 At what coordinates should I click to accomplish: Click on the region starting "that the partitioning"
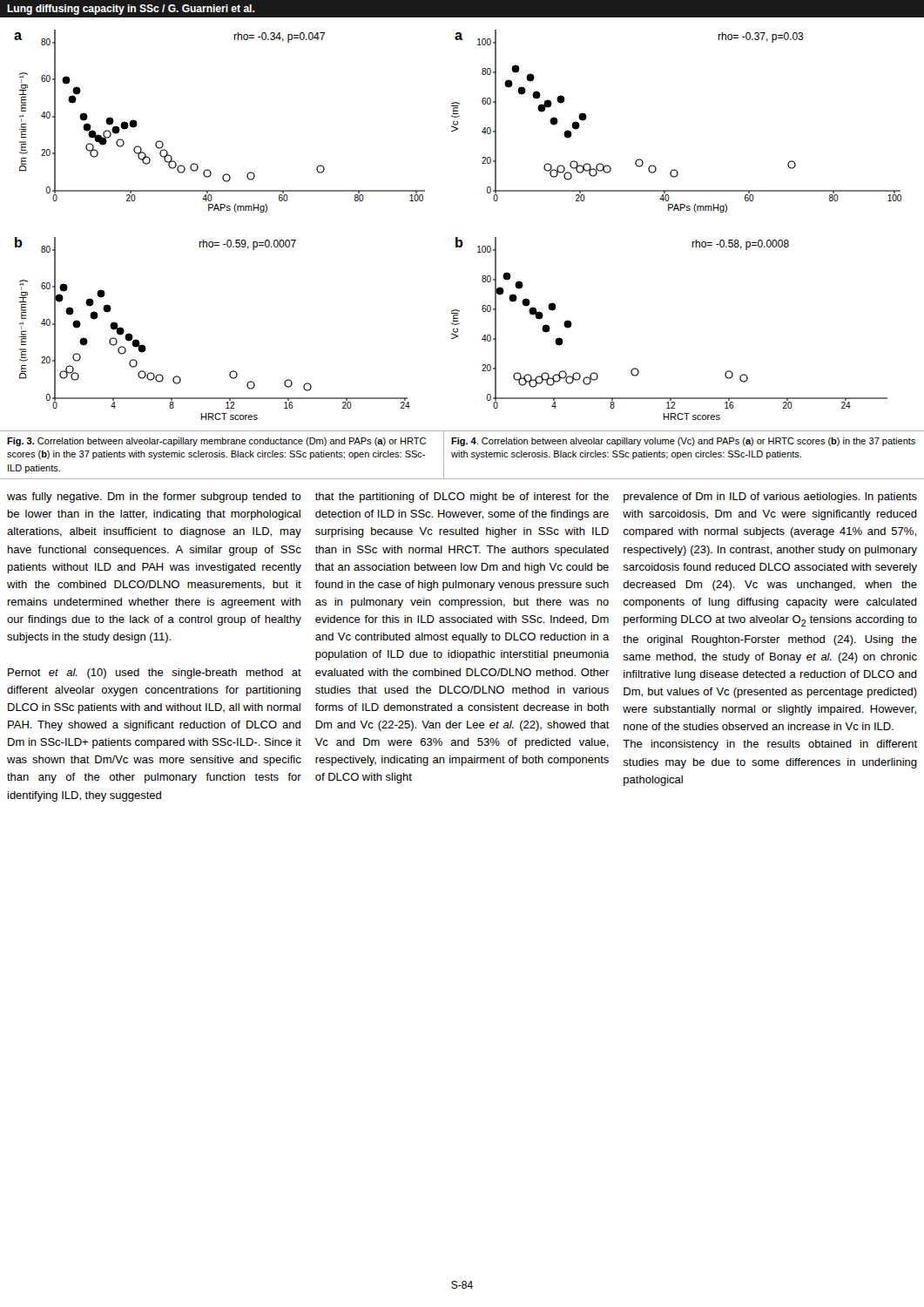point(462,637)
